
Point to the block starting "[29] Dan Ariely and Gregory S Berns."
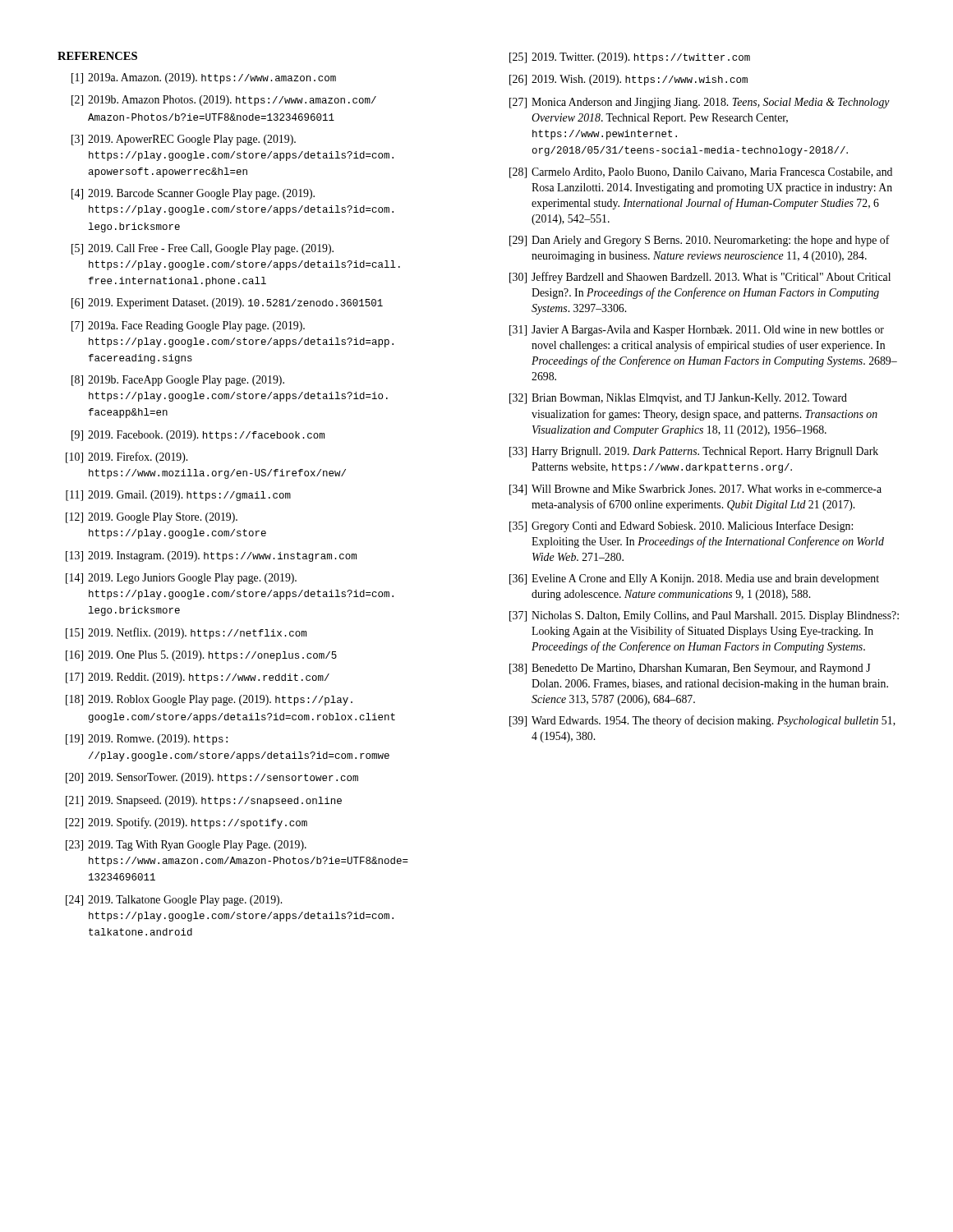702,248
